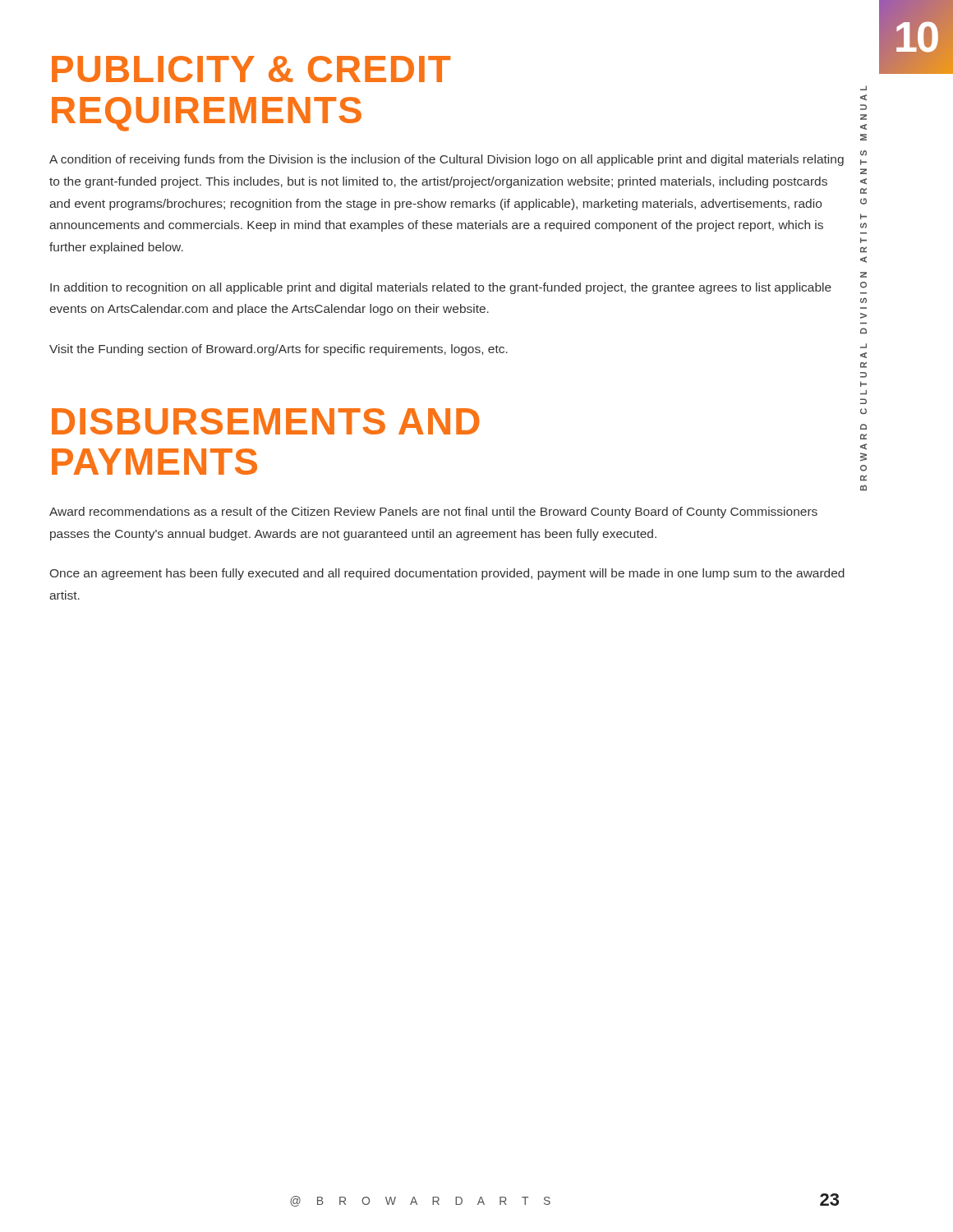Click on the title with the text "DISBURSEMENTS ANDPAYMENTS"
The width and height of the screenshot is (953, 1232).
266,442
